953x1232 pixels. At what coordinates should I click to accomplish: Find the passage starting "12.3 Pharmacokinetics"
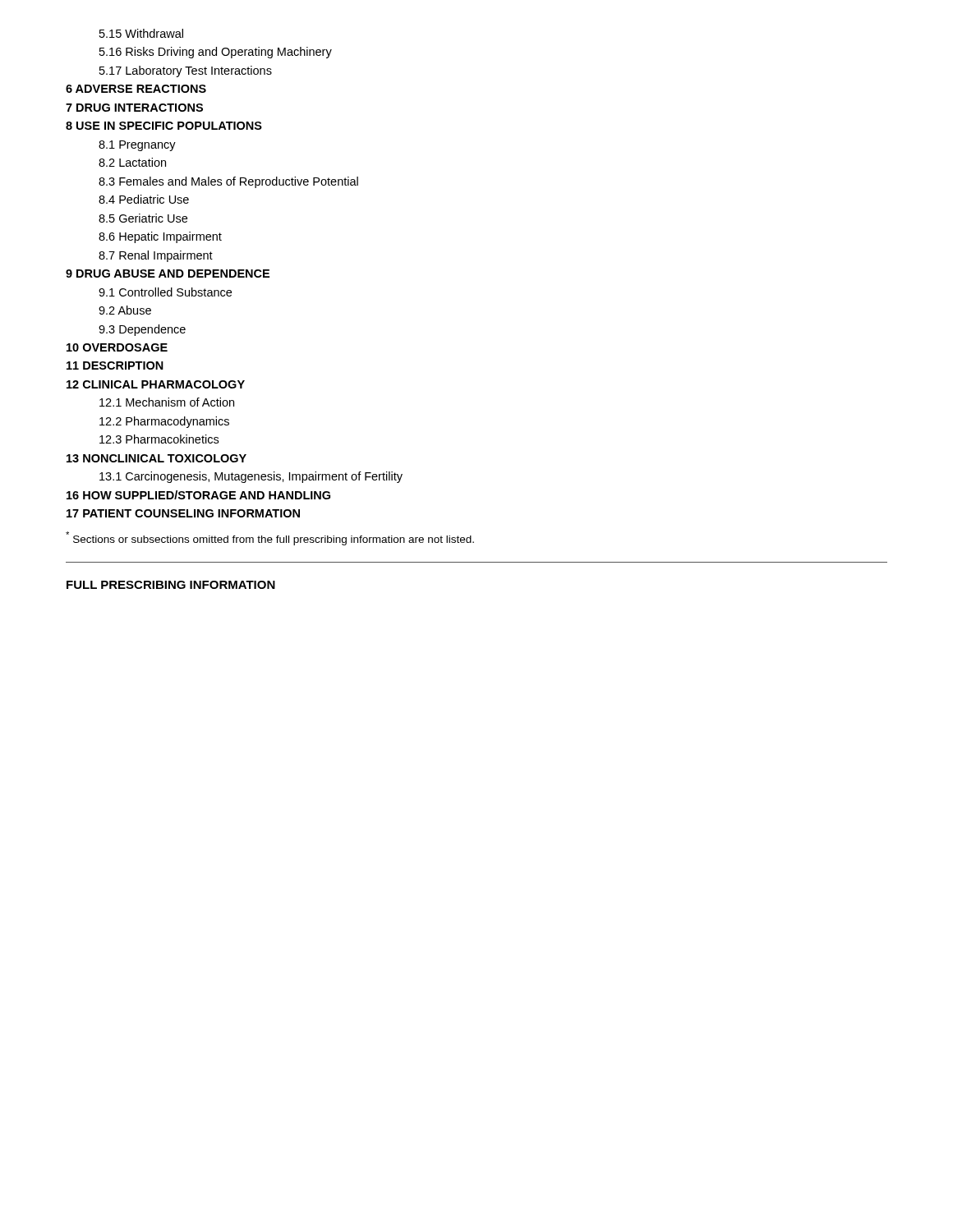(x=159, y=440)
